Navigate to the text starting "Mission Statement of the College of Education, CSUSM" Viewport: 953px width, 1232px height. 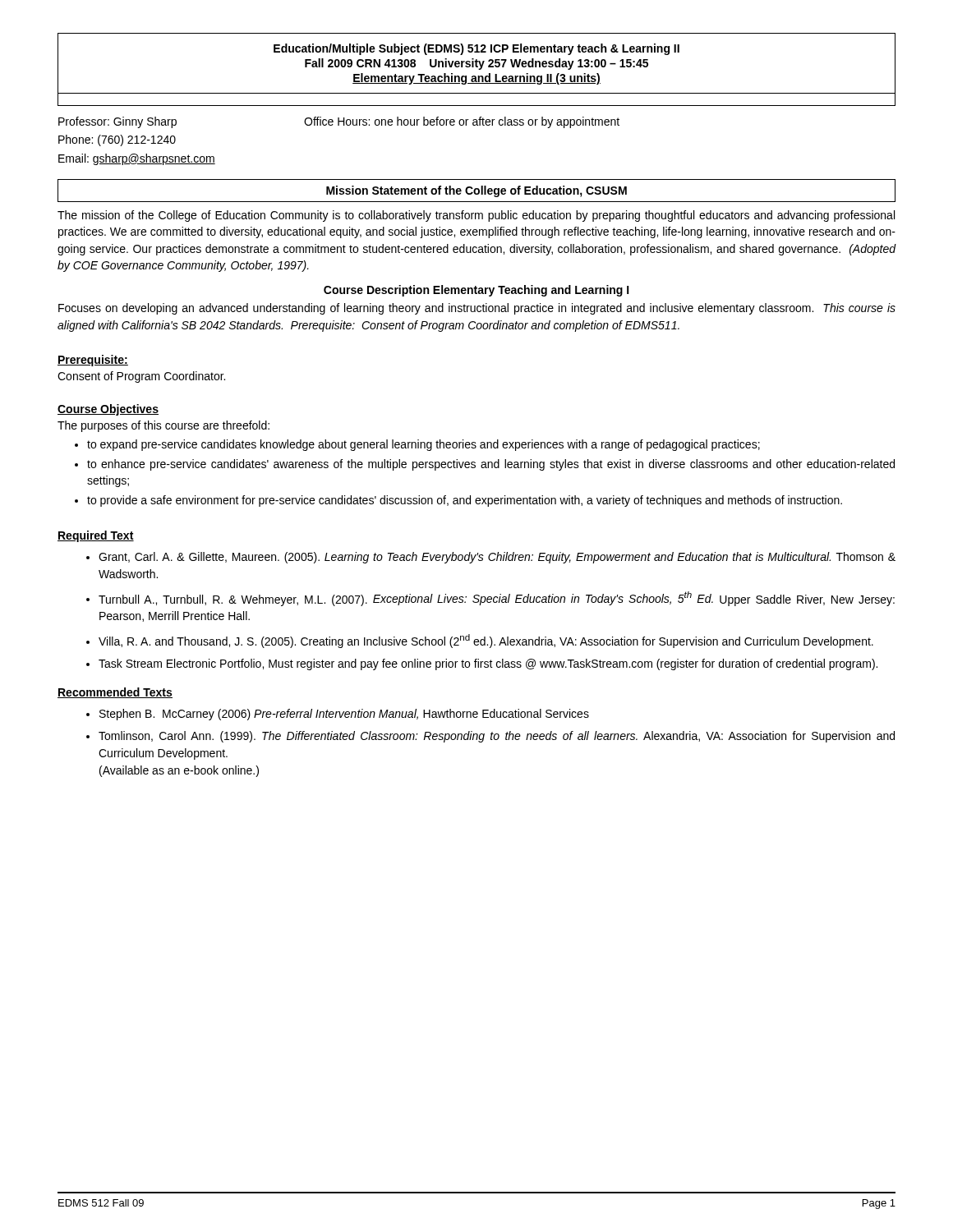click(x=476, y=191)
